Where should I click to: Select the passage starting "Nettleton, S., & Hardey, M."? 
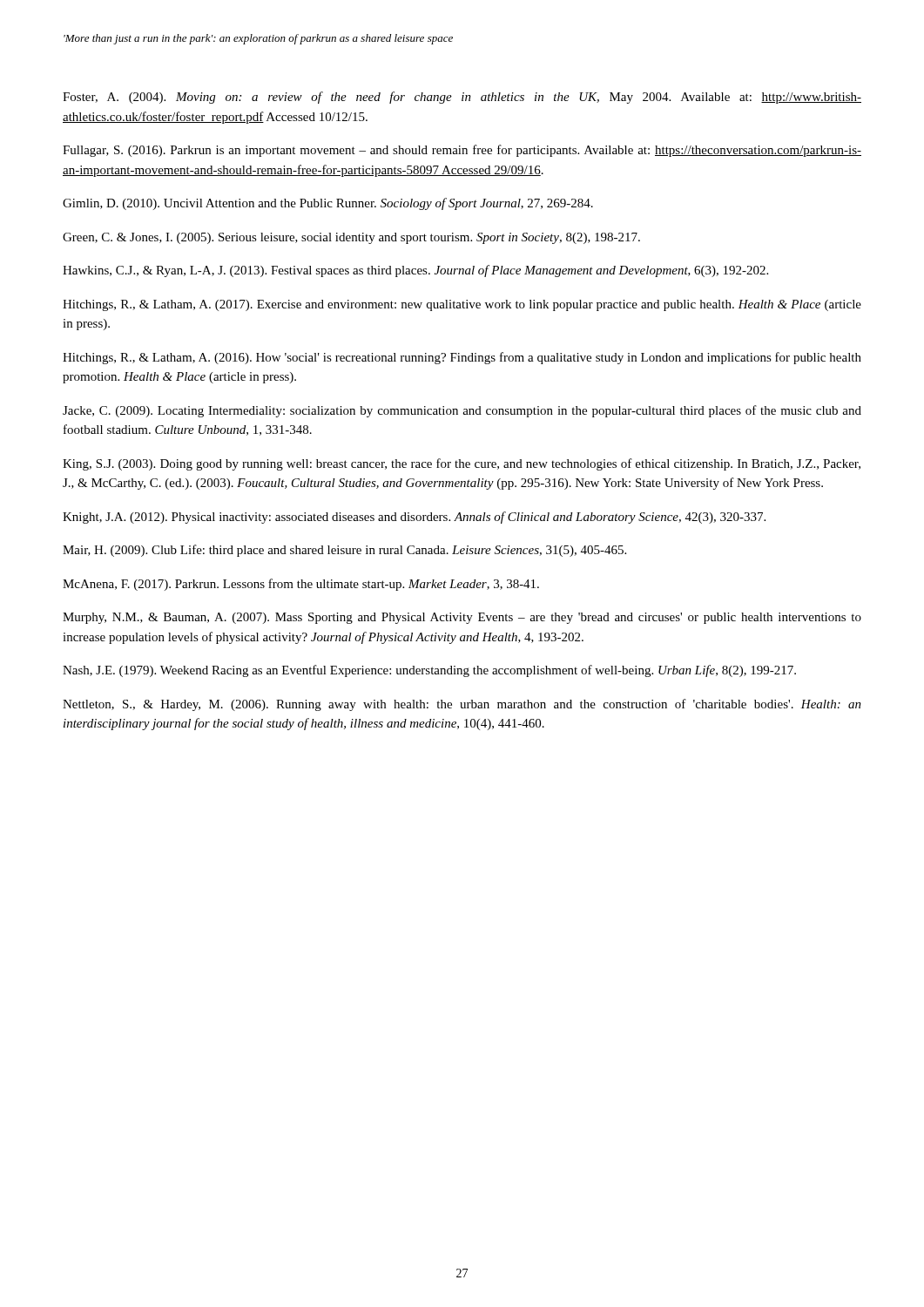coord(462,713)
